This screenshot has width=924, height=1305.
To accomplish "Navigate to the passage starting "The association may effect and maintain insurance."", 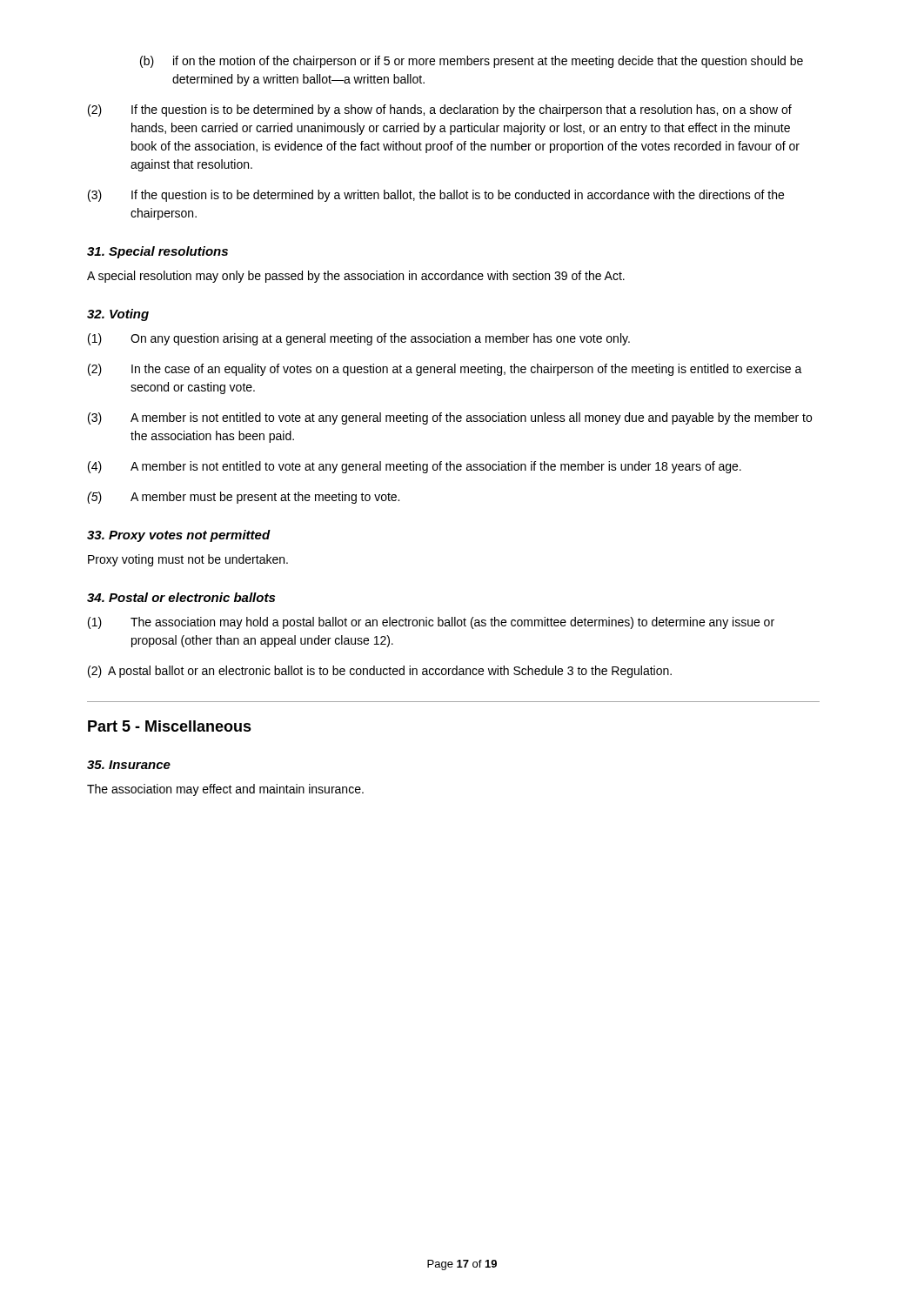I will 226,789.
